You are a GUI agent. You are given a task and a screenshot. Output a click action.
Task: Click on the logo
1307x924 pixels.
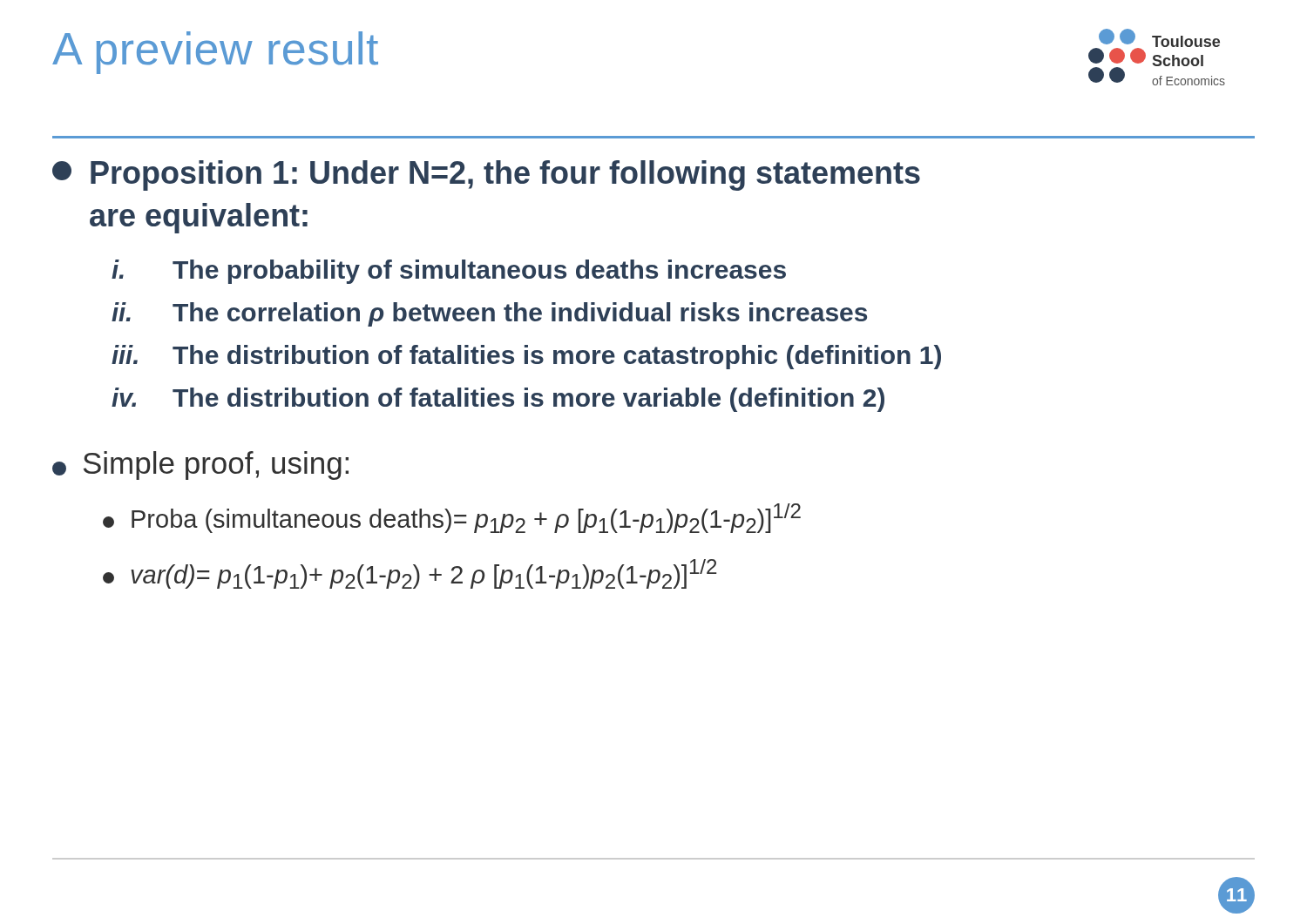pyautogui.click(x=1168, y=61)
